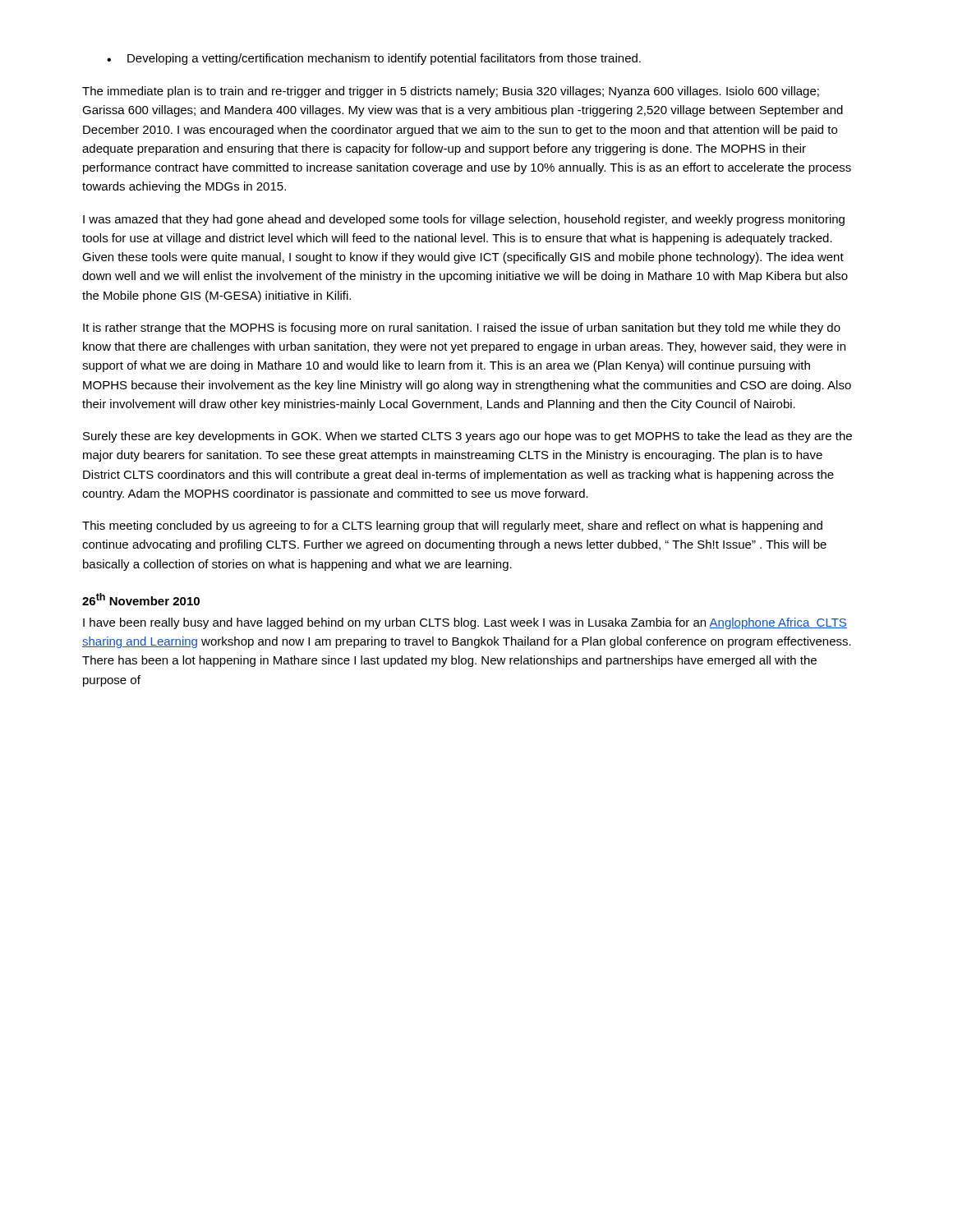Navigate to the element starting "I was amazed that they had gone"
The image size is (953, 1232).
click(465, 257)
